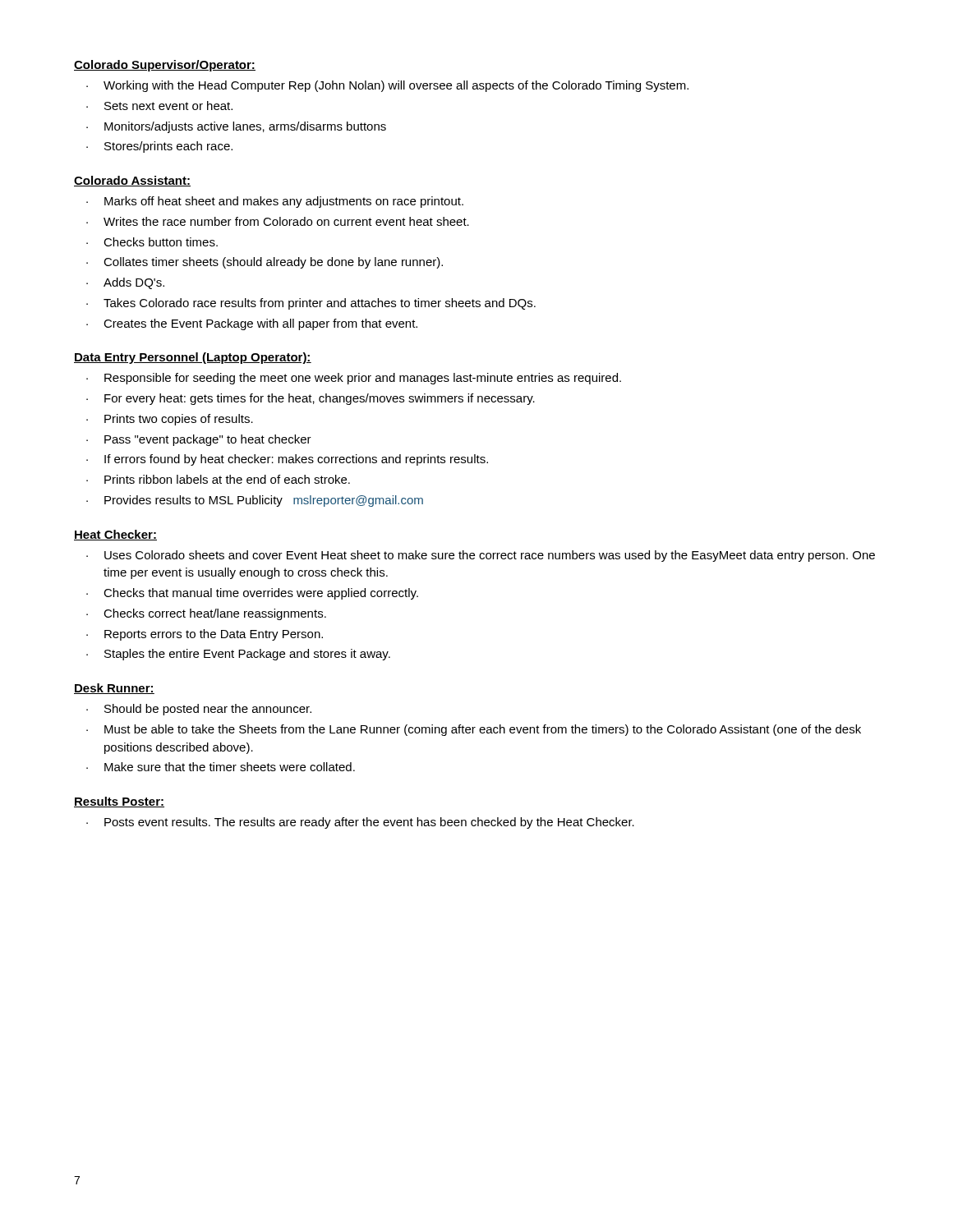953x1232 pixels.
Task: Find the block starting "· Must be"
Action: tap(482, 738)
